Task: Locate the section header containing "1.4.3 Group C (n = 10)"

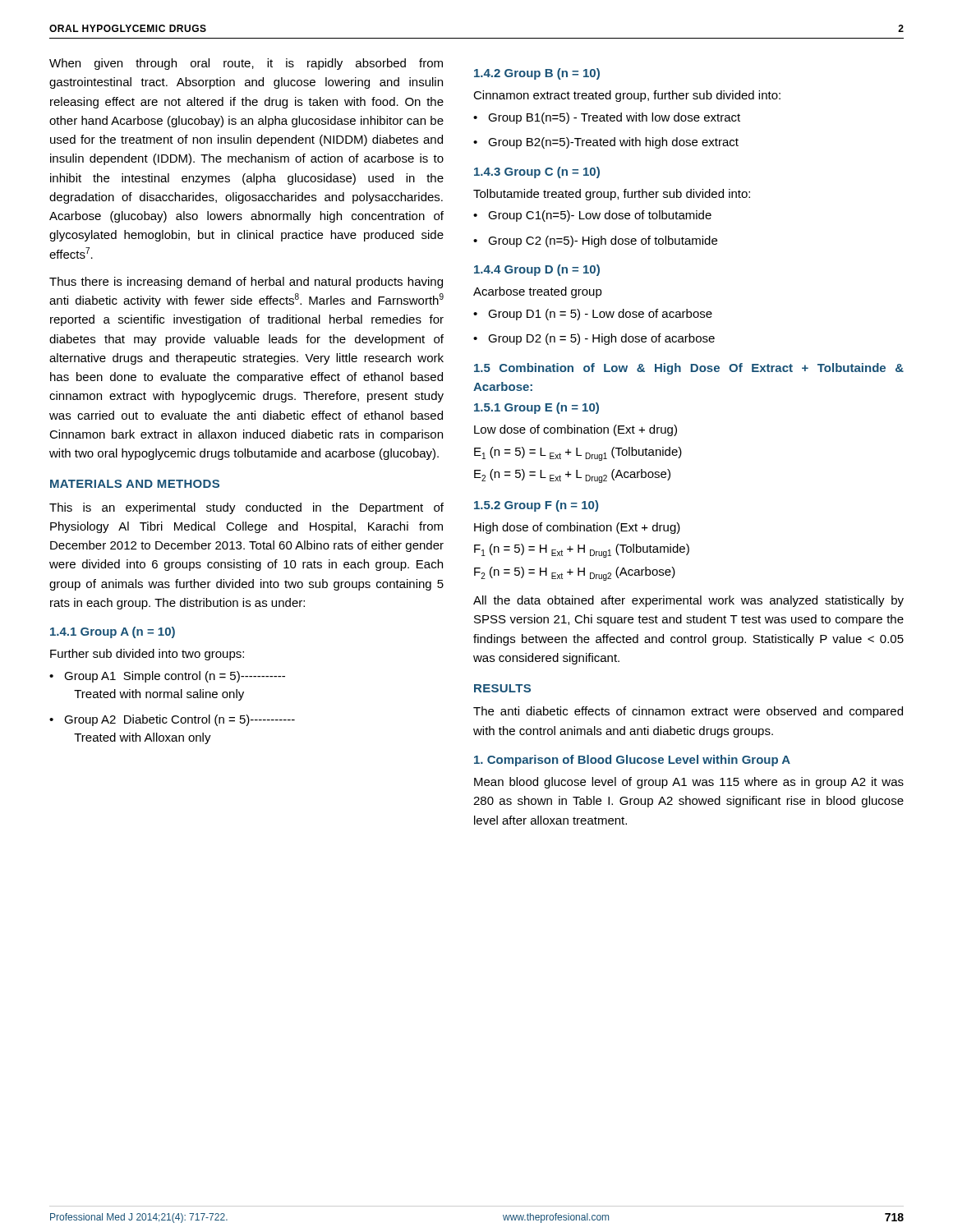Action: (537, 172)
